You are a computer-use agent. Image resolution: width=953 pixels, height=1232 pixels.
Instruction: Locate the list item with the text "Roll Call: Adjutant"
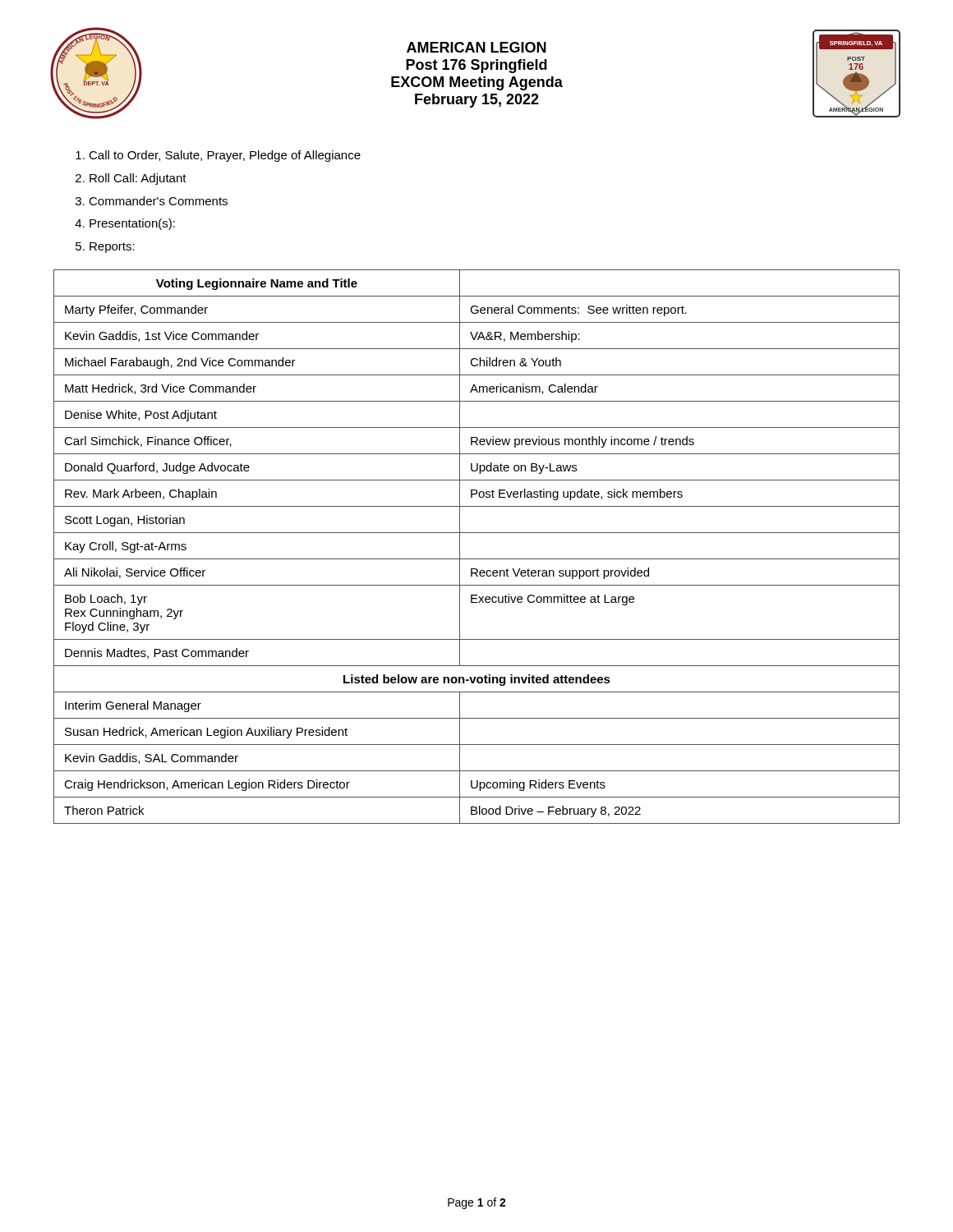tap(137, 178)
